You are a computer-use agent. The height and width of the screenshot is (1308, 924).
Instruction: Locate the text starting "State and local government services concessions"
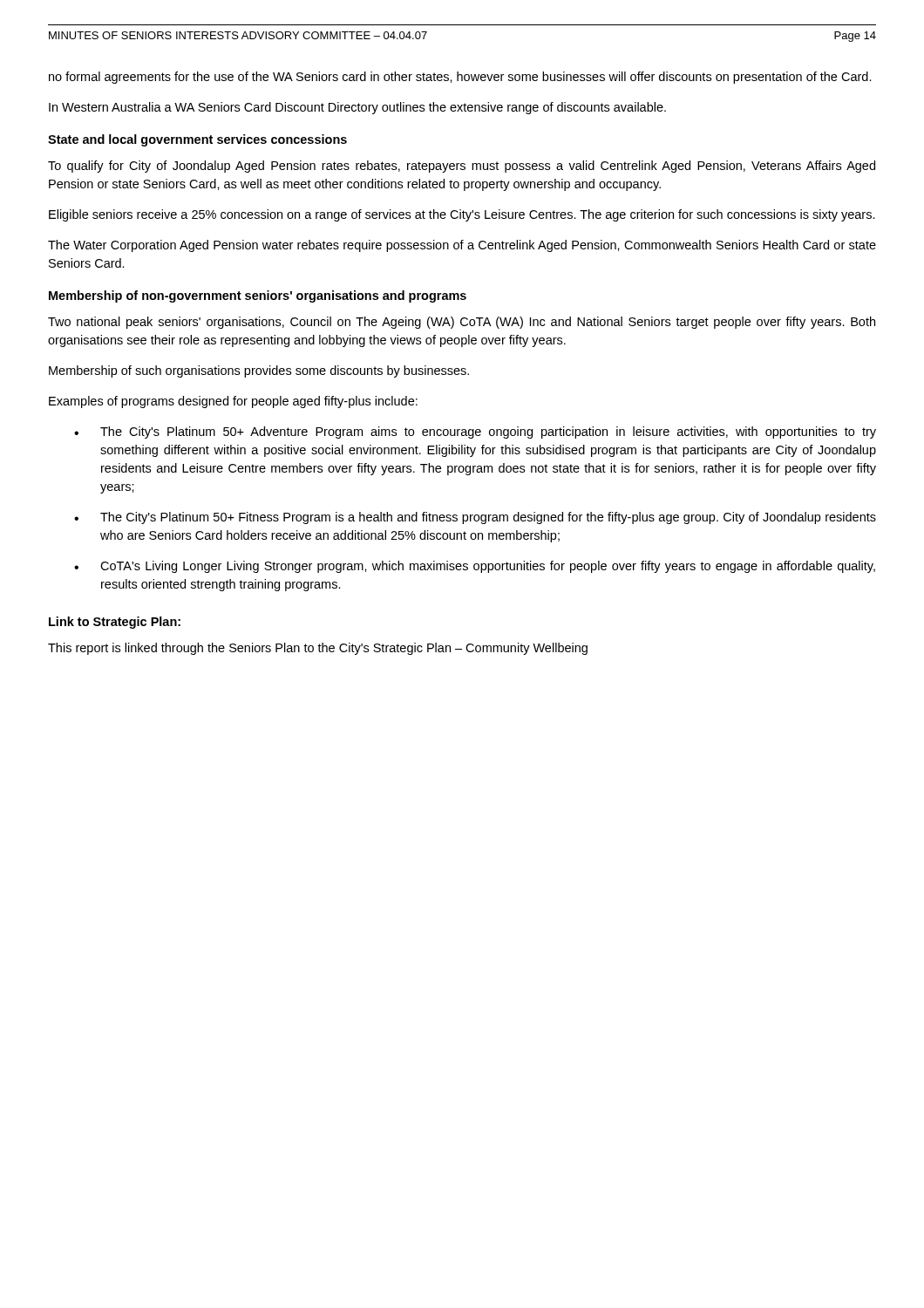198,140
